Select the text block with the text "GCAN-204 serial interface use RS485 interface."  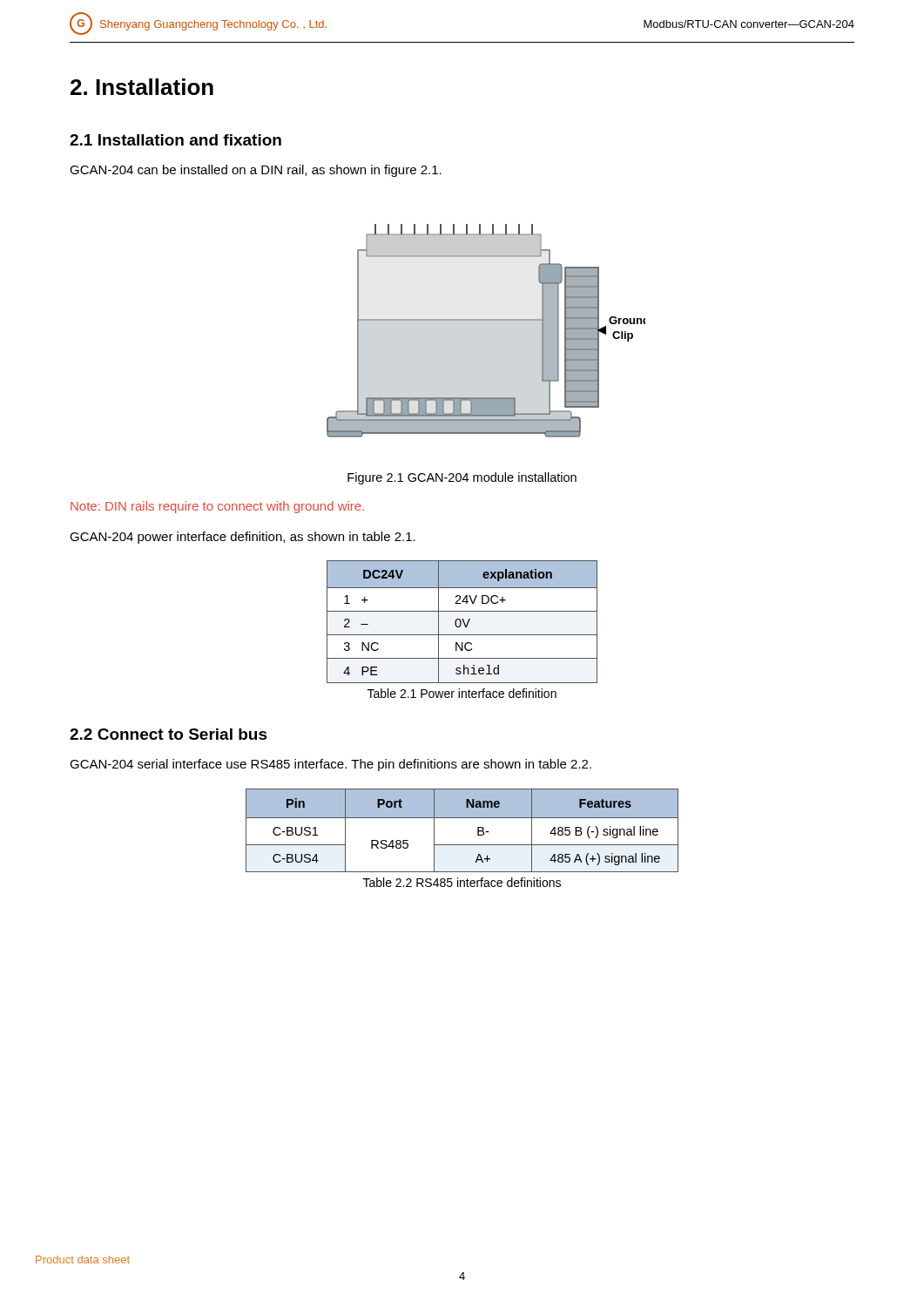[462, 764]
